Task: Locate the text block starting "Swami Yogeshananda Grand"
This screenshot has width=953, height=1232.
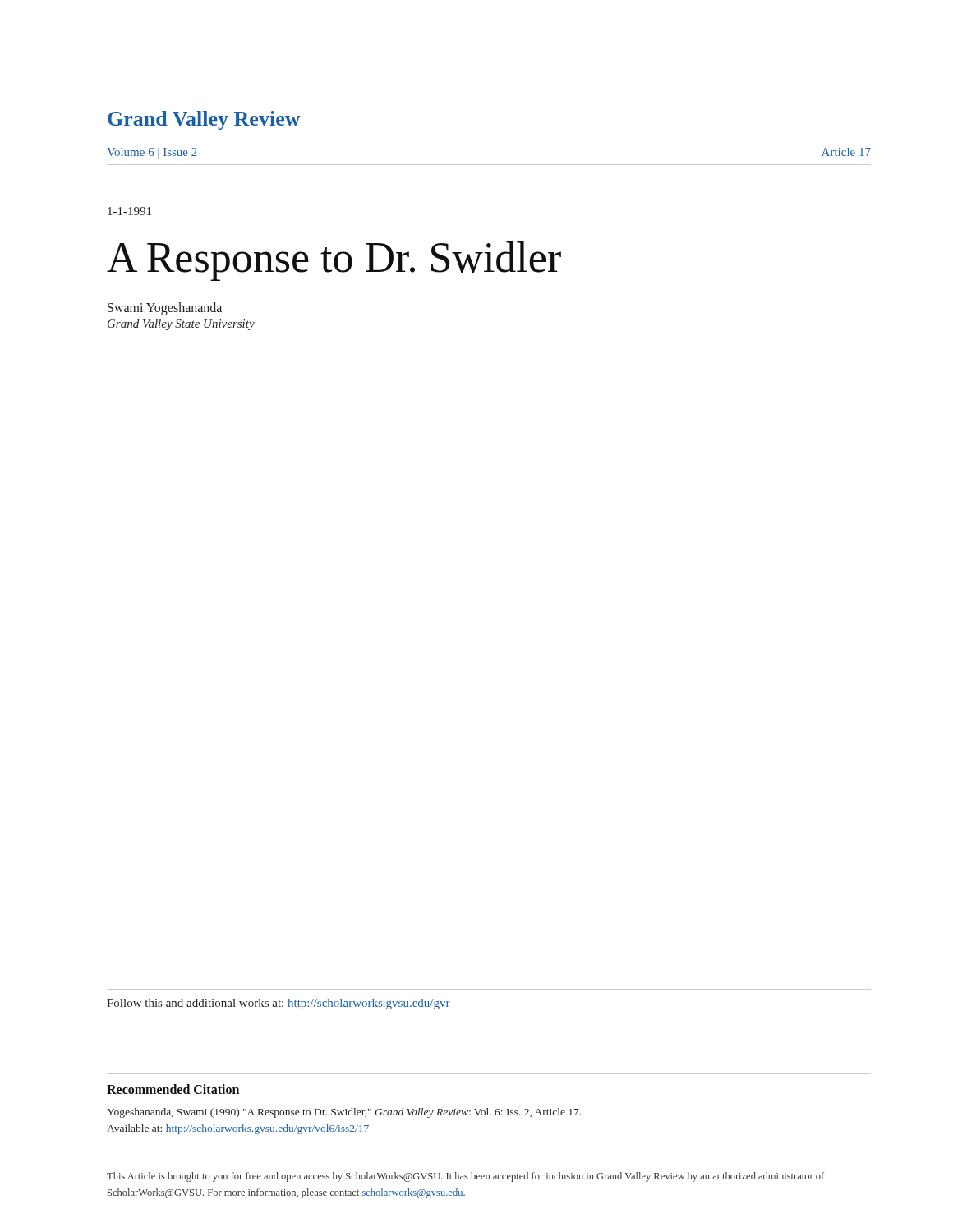Action: pos(165,309)
